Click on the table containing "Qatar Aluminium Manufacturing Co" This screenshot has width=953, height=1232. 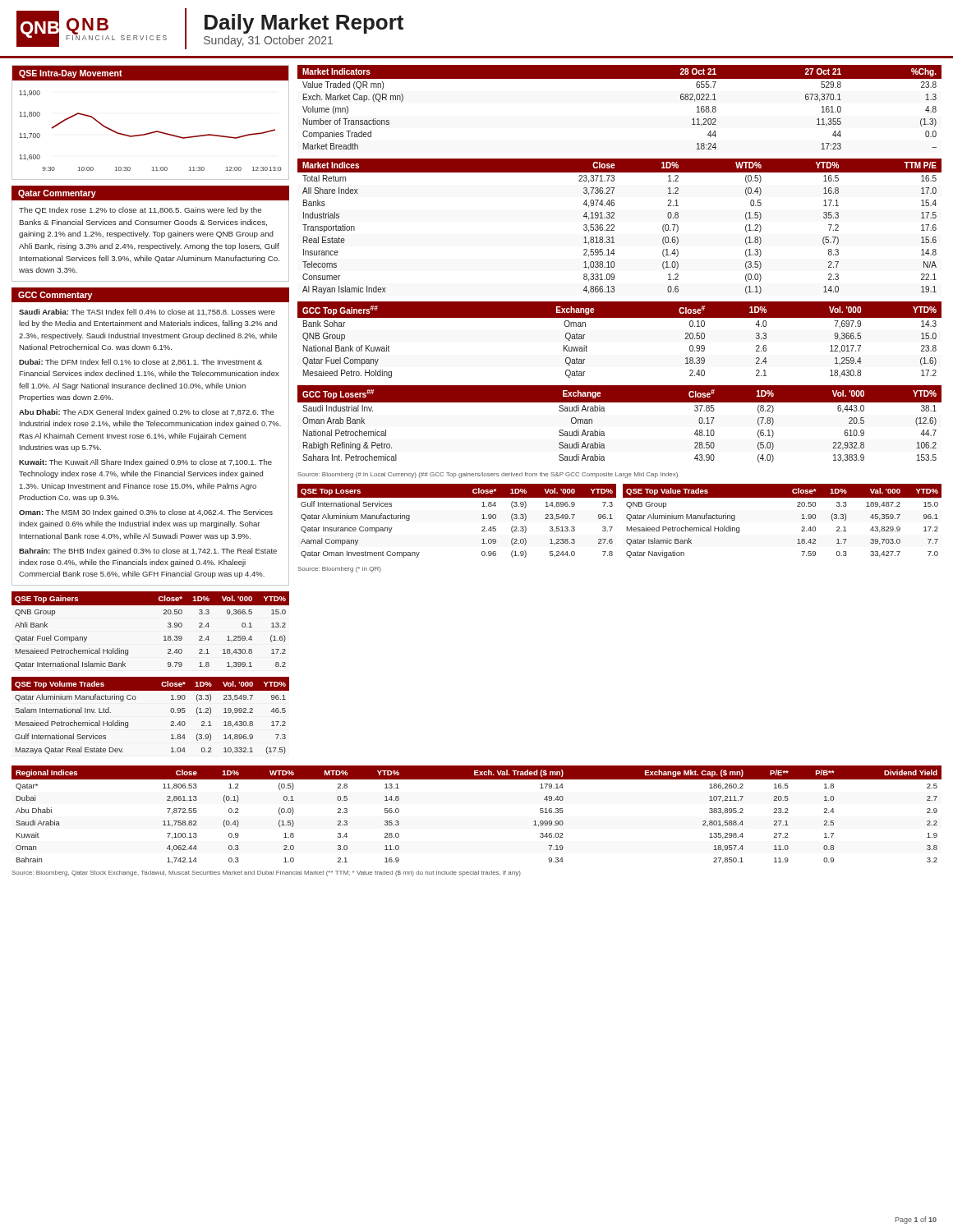tap(150, 716)
